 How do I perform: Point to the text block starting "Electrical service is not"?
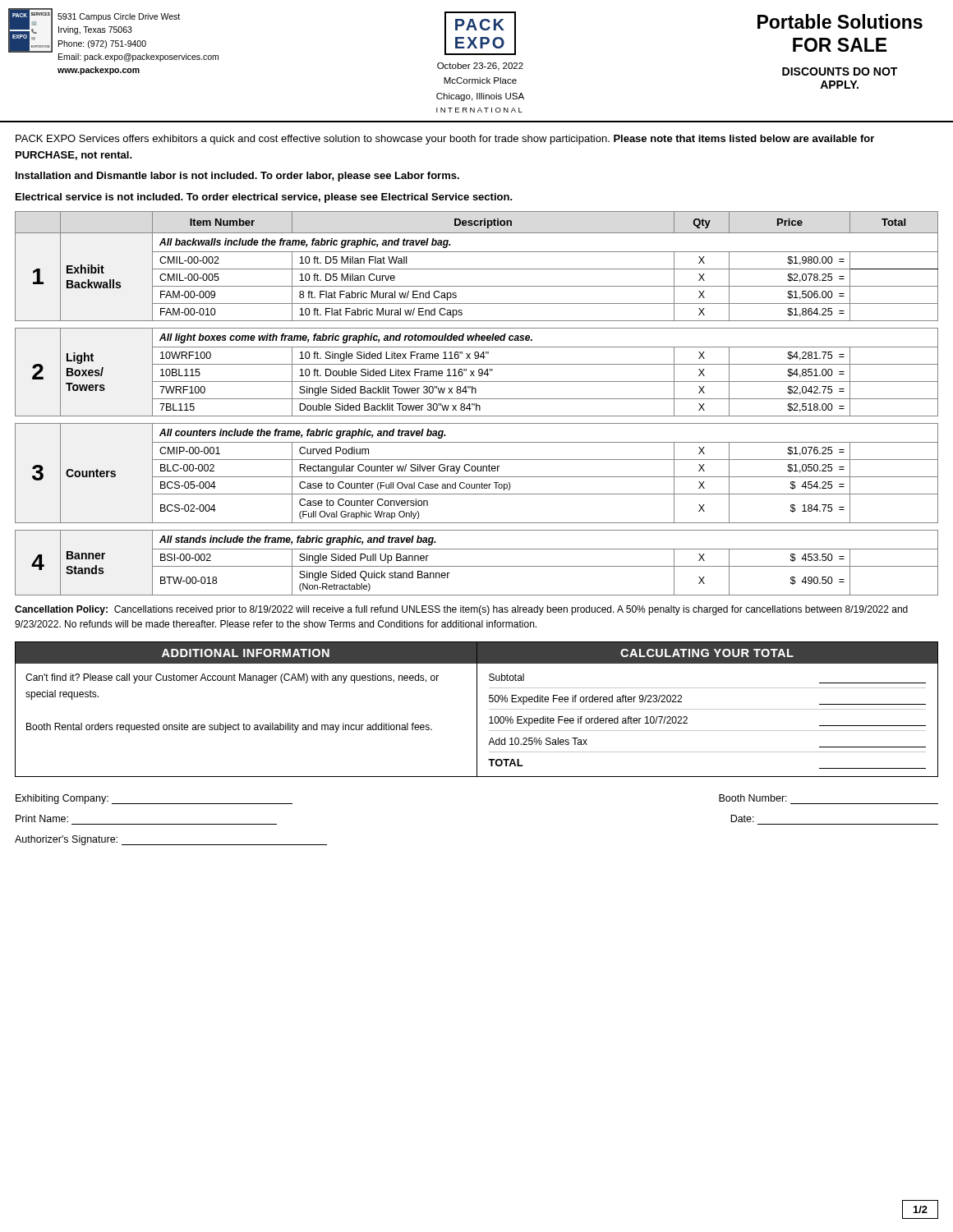[264, 196]
